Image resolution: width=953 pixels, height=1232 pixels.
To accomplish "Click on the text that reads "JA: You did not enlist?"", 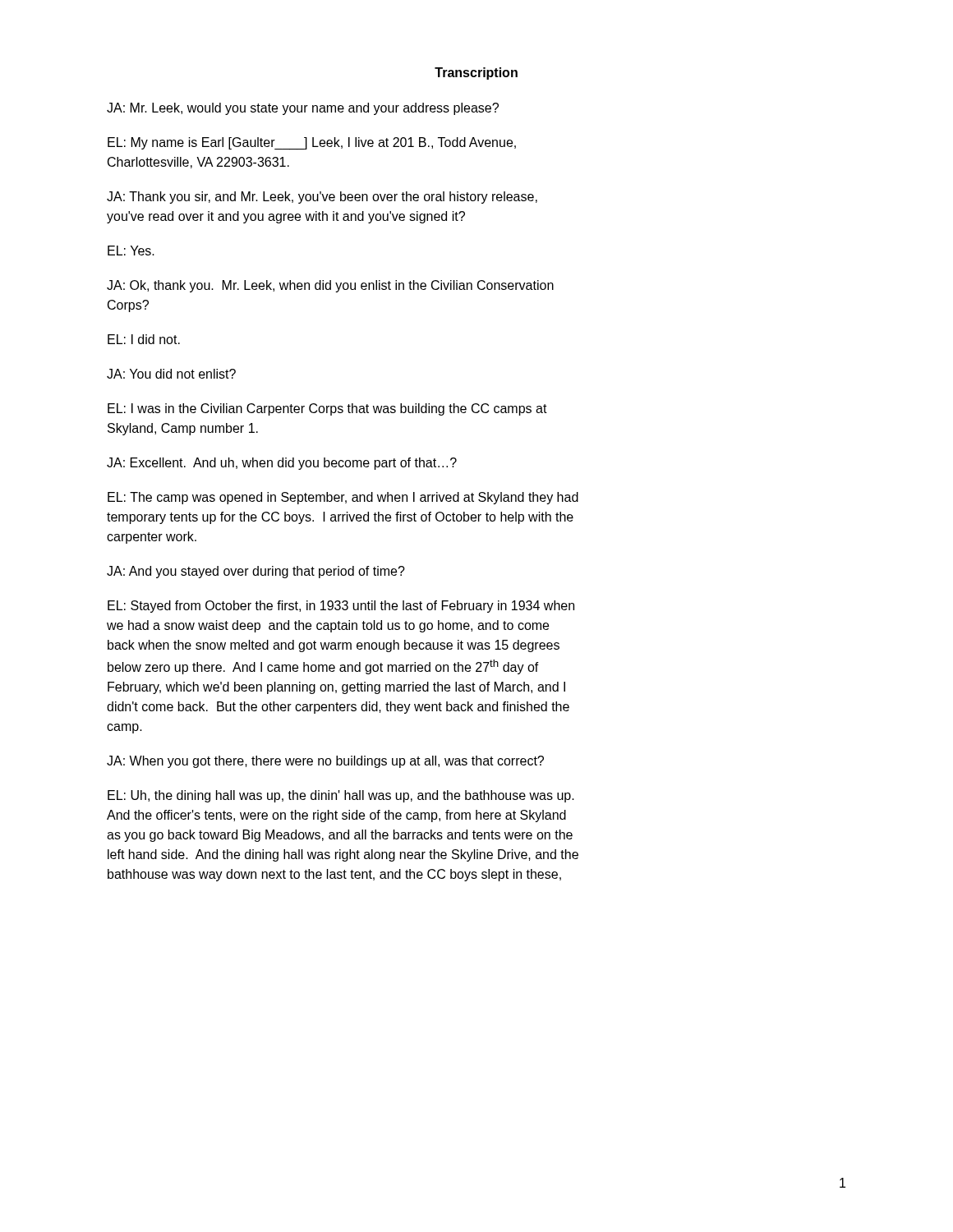I will [x=171, y=374].
